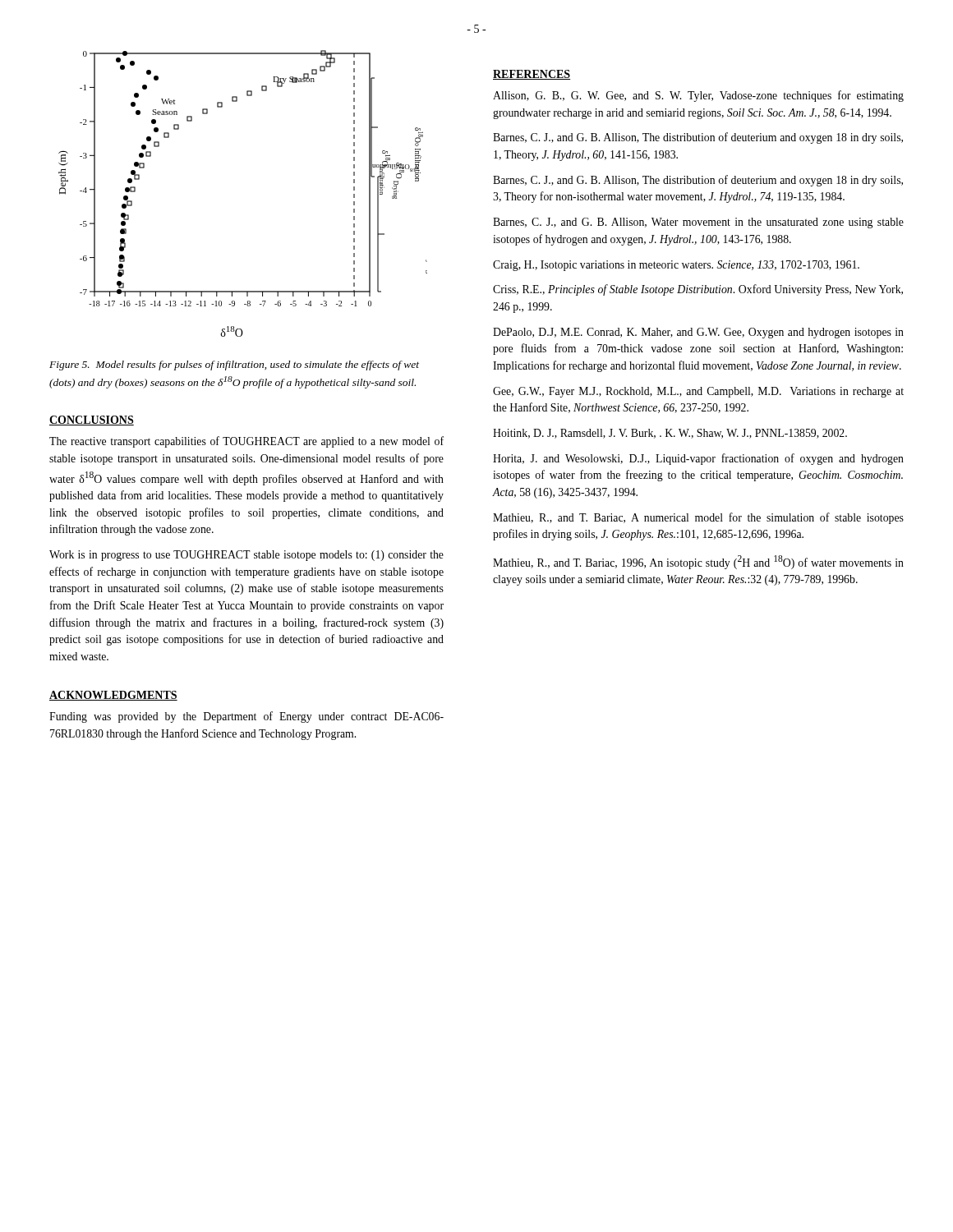Image resolution: width=953 pixels, height=1232 pixels.
Task: Select the passage starting "DePaolo, D.J, M.E. Conrad, K."
Action: [698, 349]
